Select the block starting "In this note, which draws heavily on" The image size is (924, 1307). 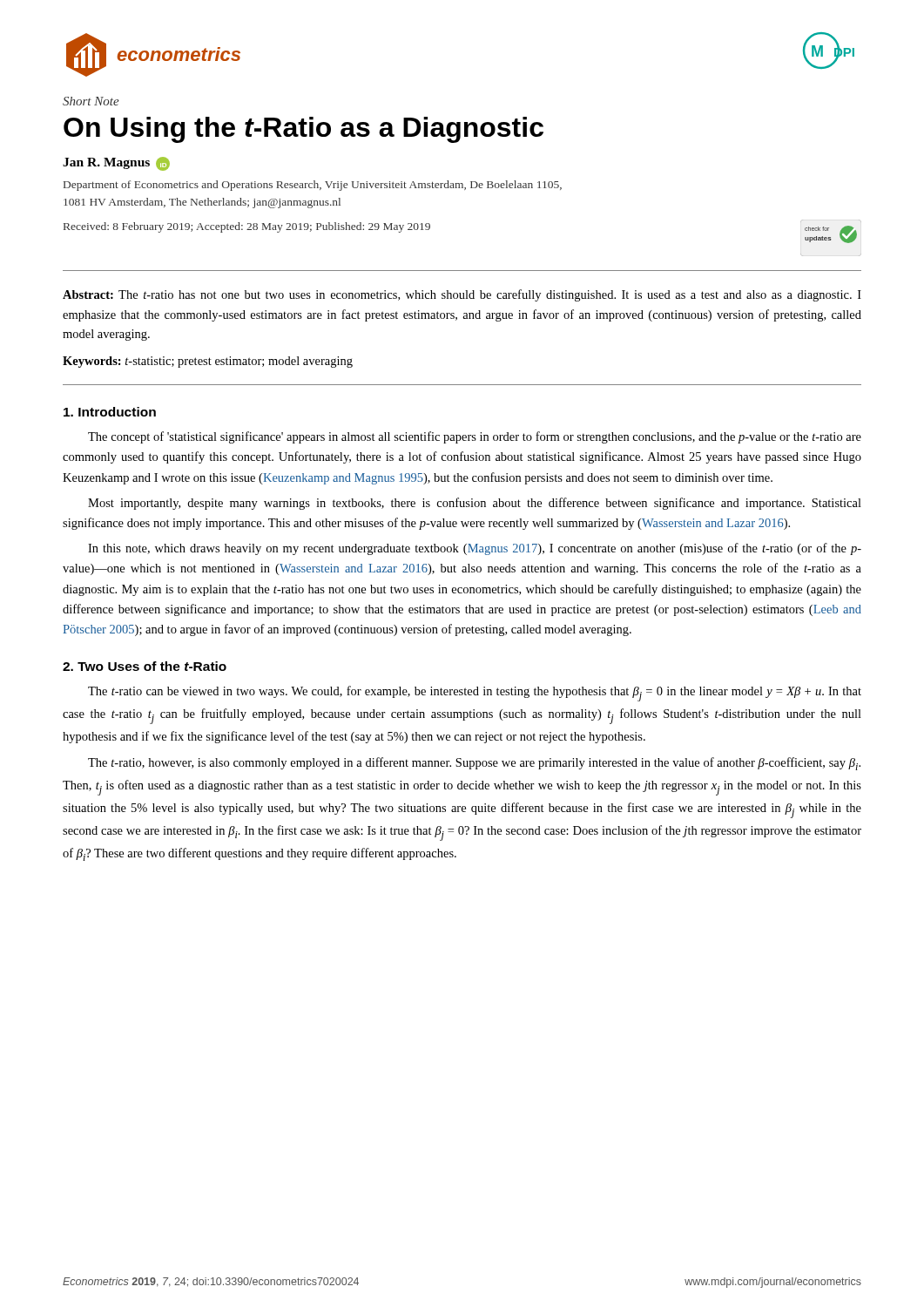pos(462,589)
